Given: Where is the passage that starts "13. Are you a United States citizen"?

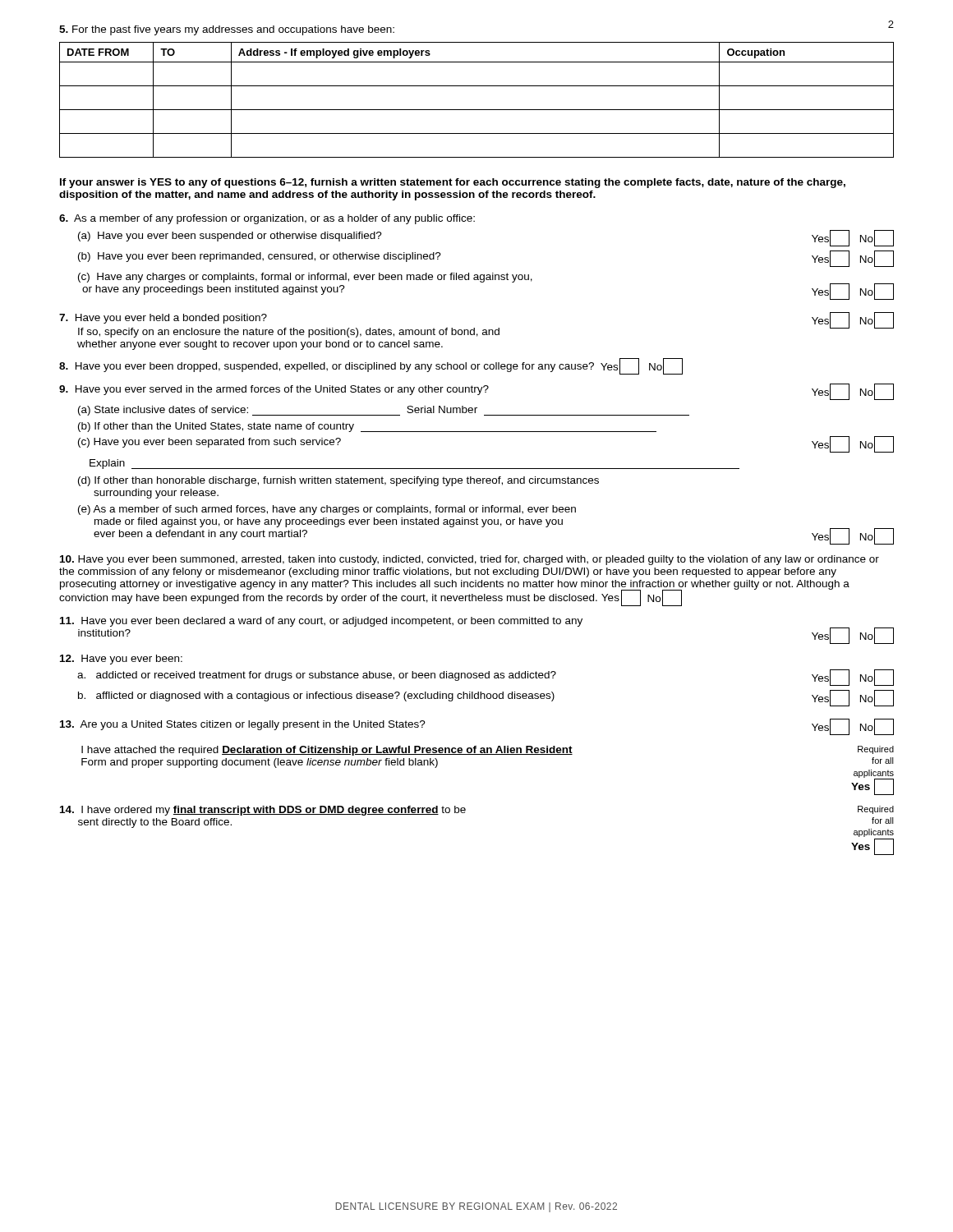Looking at the screenshot, I should (249, 726).
